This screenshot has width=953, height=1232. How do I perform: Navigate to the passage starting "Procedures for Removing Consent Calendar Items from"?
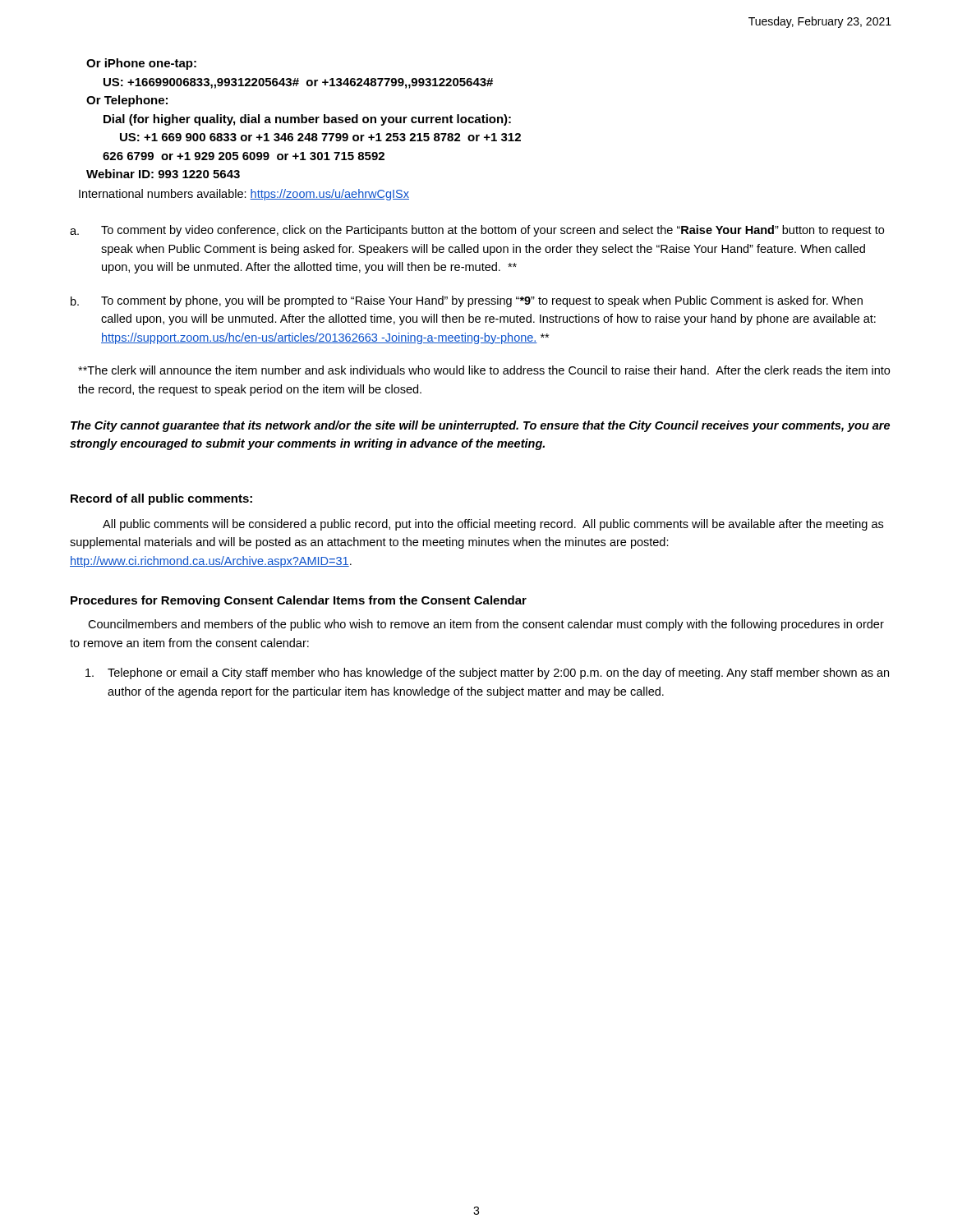298,600
